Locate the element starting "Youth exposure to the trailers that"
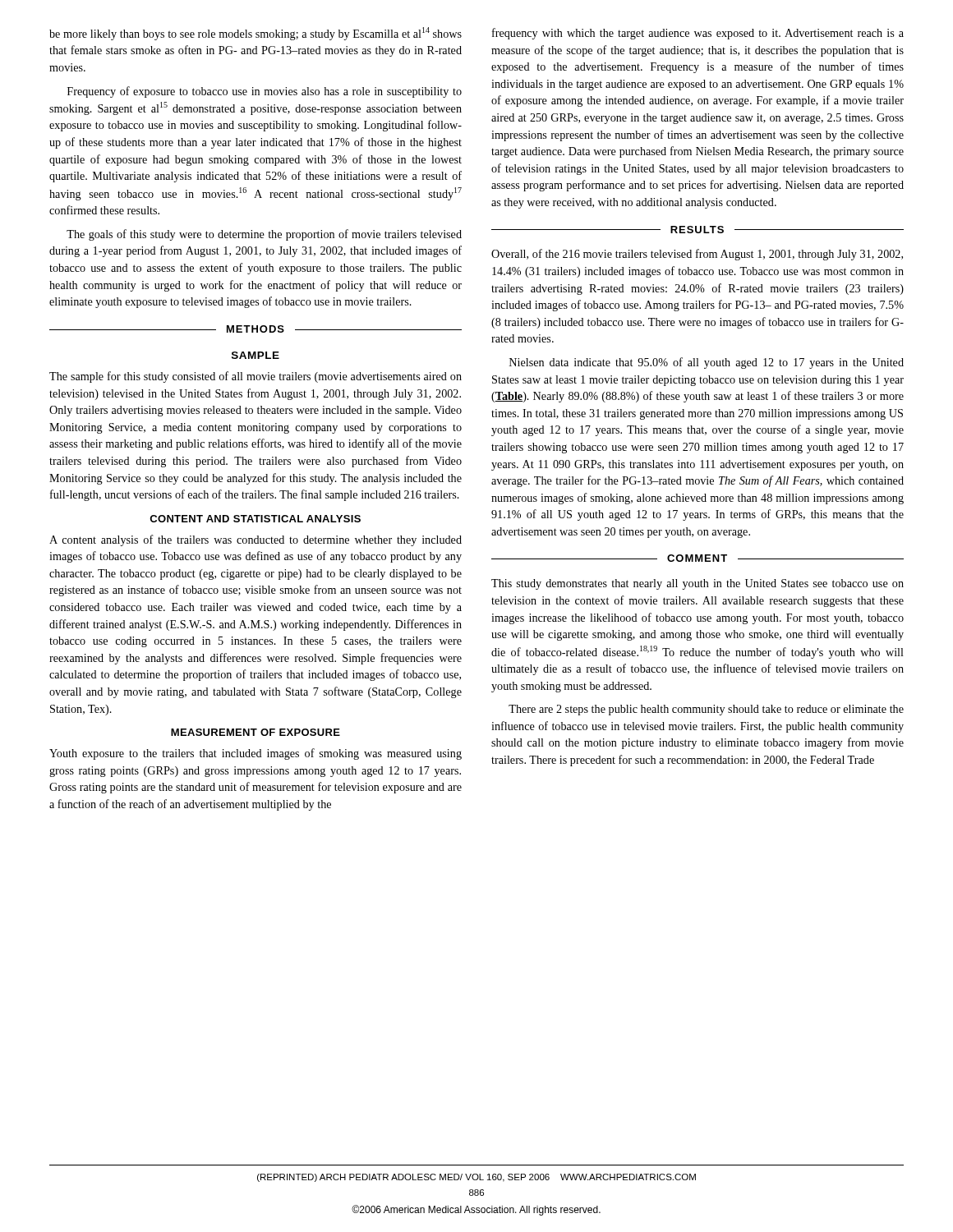Viewport: 953px width, 1232px height. tap(255, 779)
